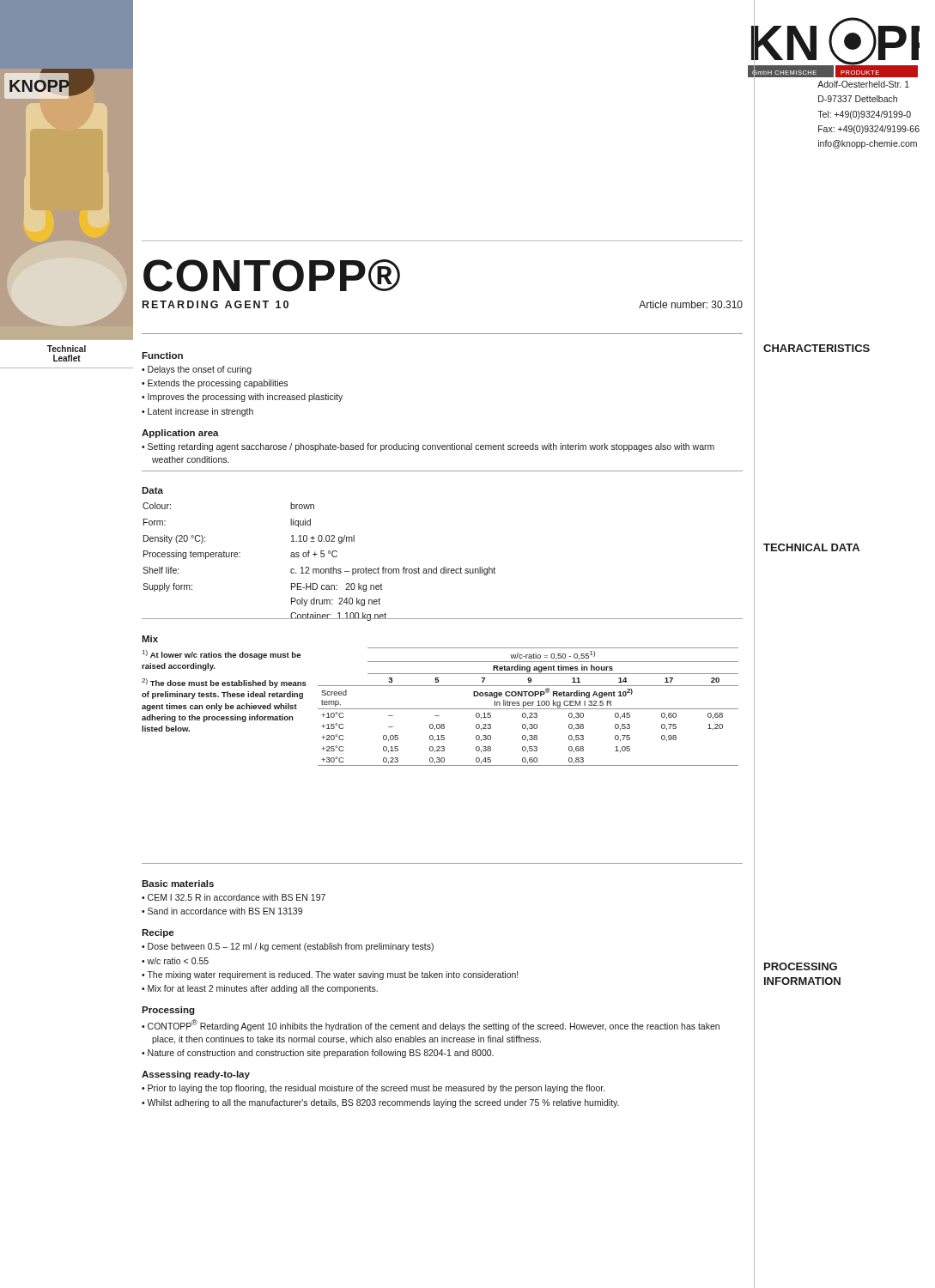The width and height of the screenshot is (935, 1288).
Task: Point to the element starting "• Sand in accordance with BS"
Action: tap(222, 911)
